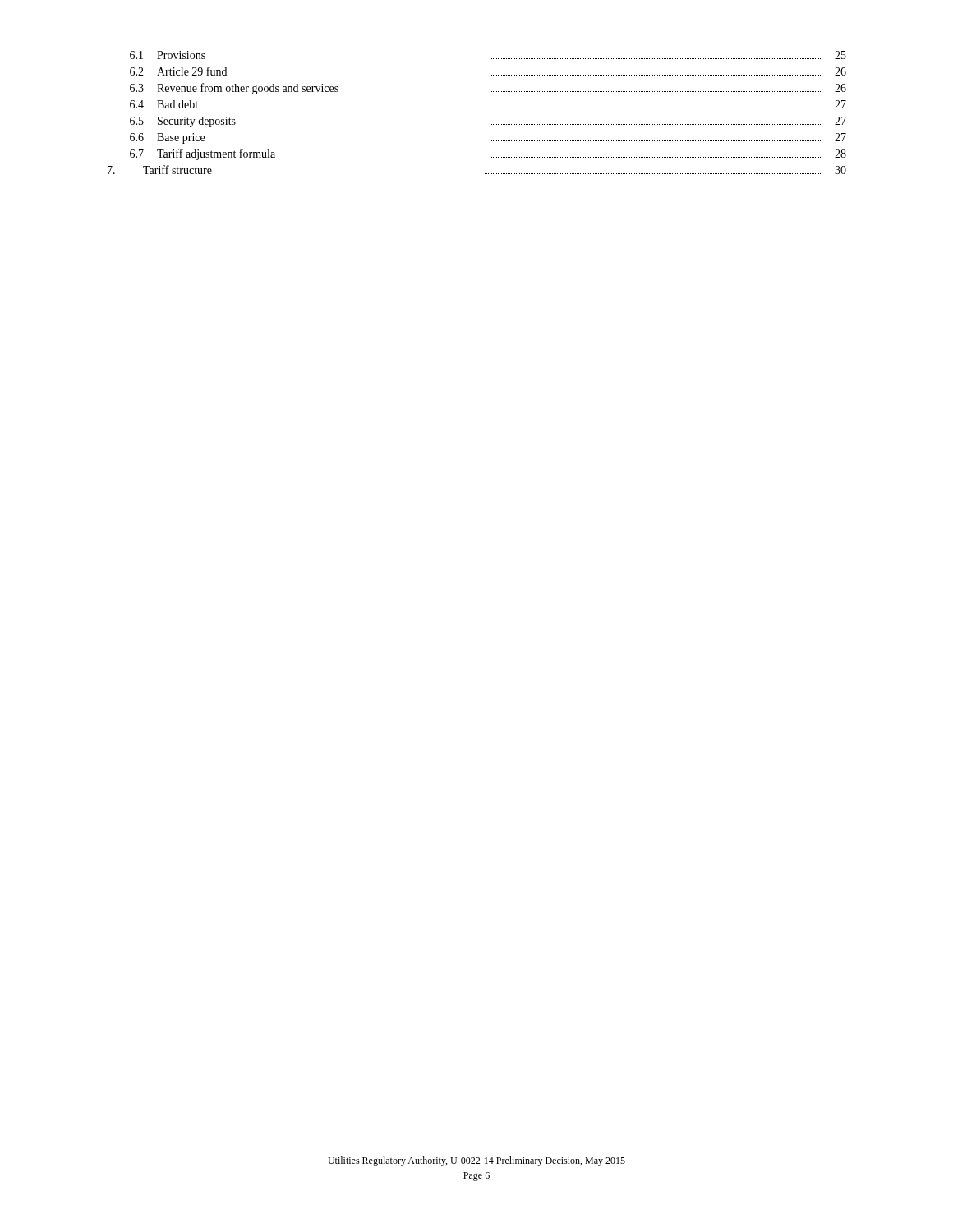Screen dimensions: 1232x953
Task: Click on the element starting "6.5 Security deposits"
Action: (488, 122)
